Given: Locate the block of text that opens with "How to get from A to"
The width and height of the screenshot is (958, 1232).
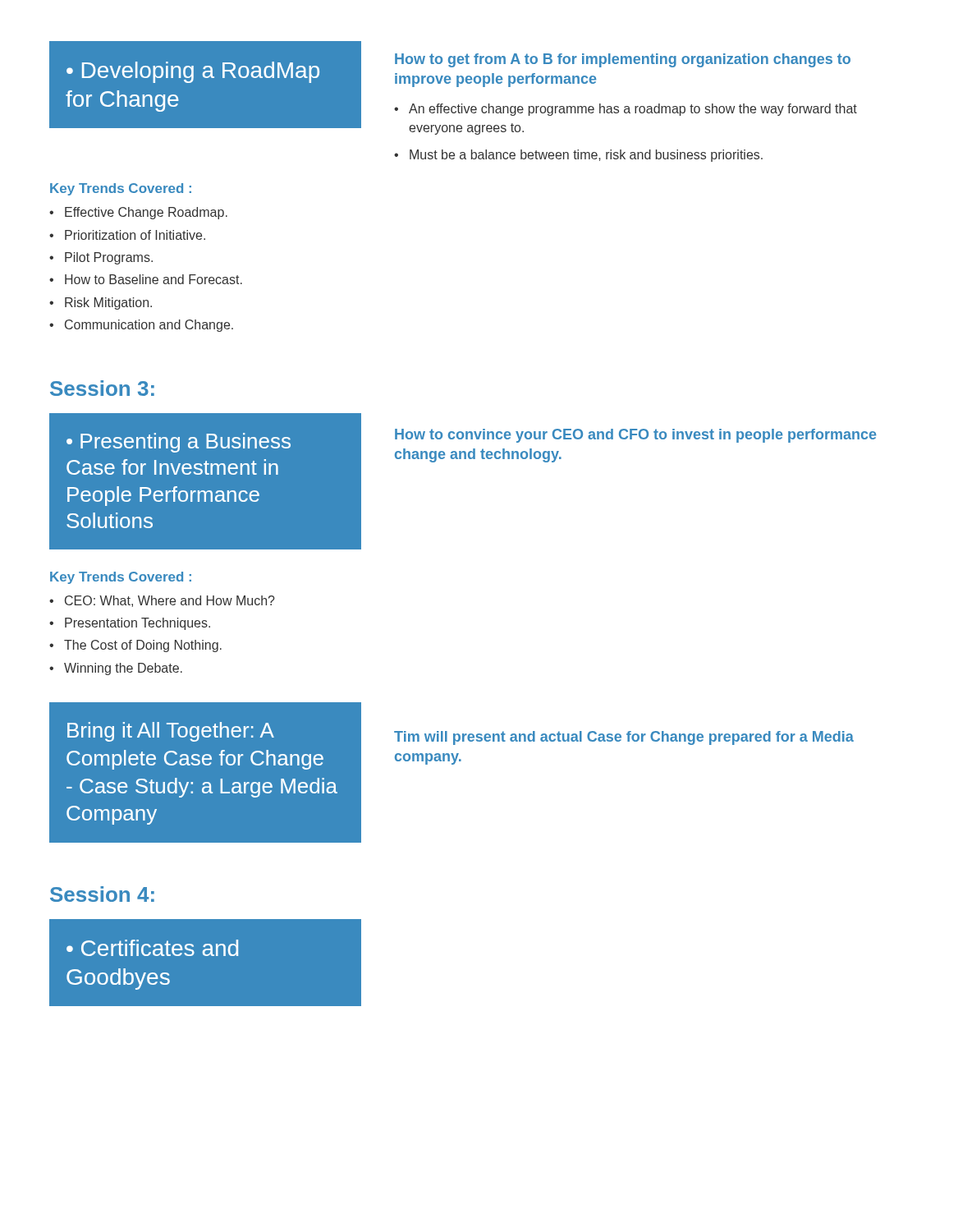Looking at the screenshot, I should 651,69.
